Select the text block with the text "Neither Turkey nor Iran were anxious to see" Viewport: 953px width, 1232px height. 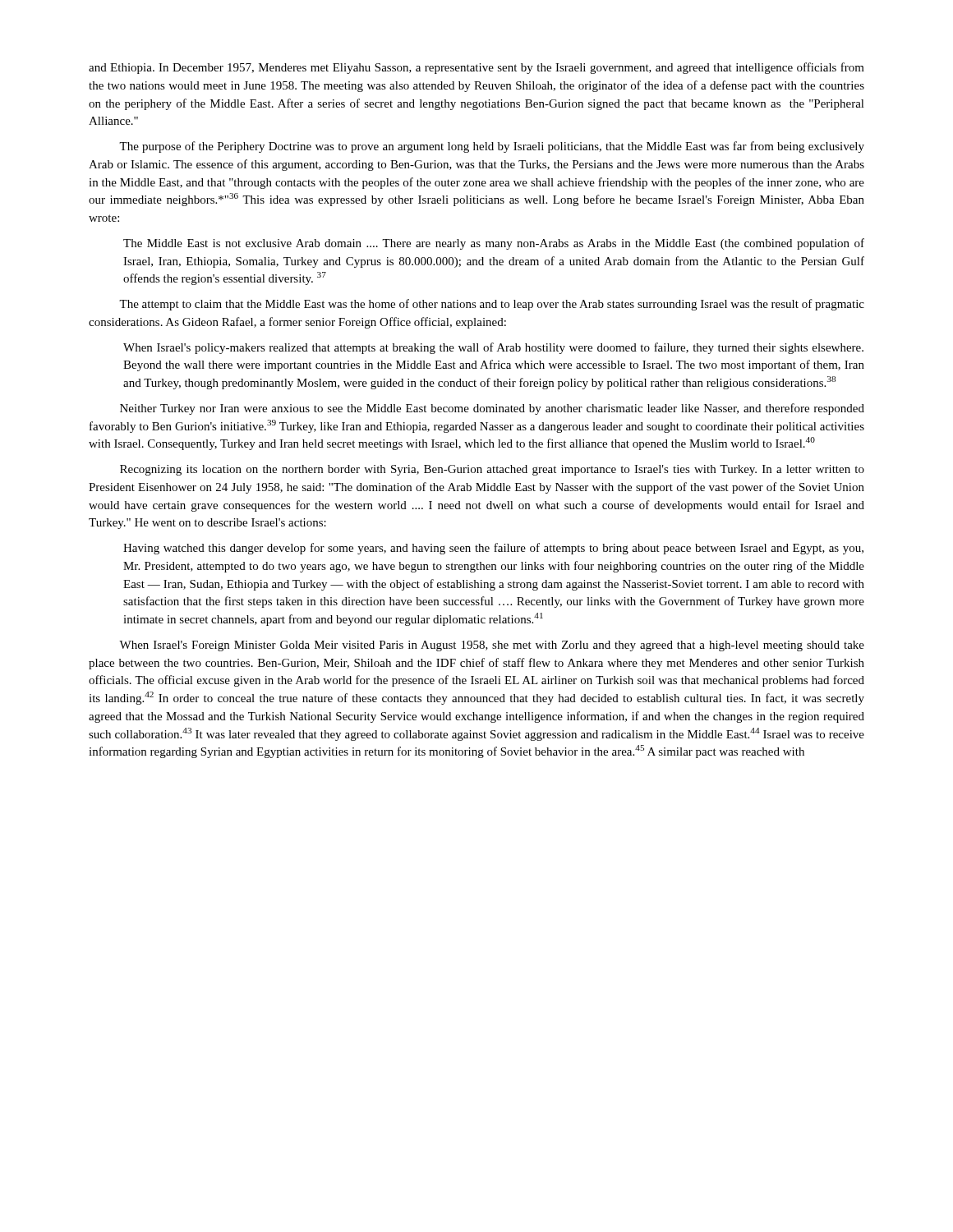pyautogui.click(x=476, y=426)
